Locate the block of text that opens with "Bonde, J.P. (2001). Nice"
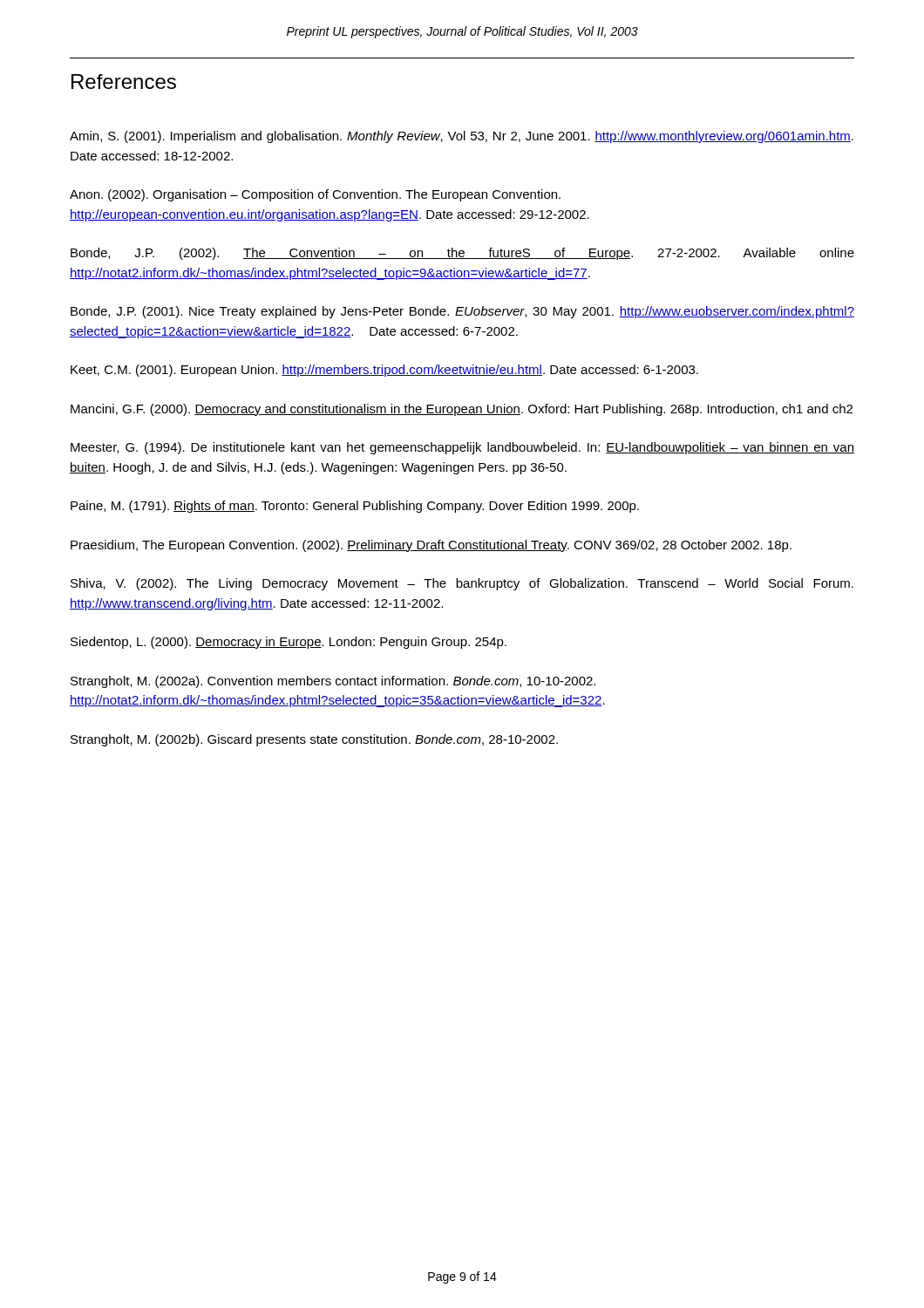 [462, 321]
